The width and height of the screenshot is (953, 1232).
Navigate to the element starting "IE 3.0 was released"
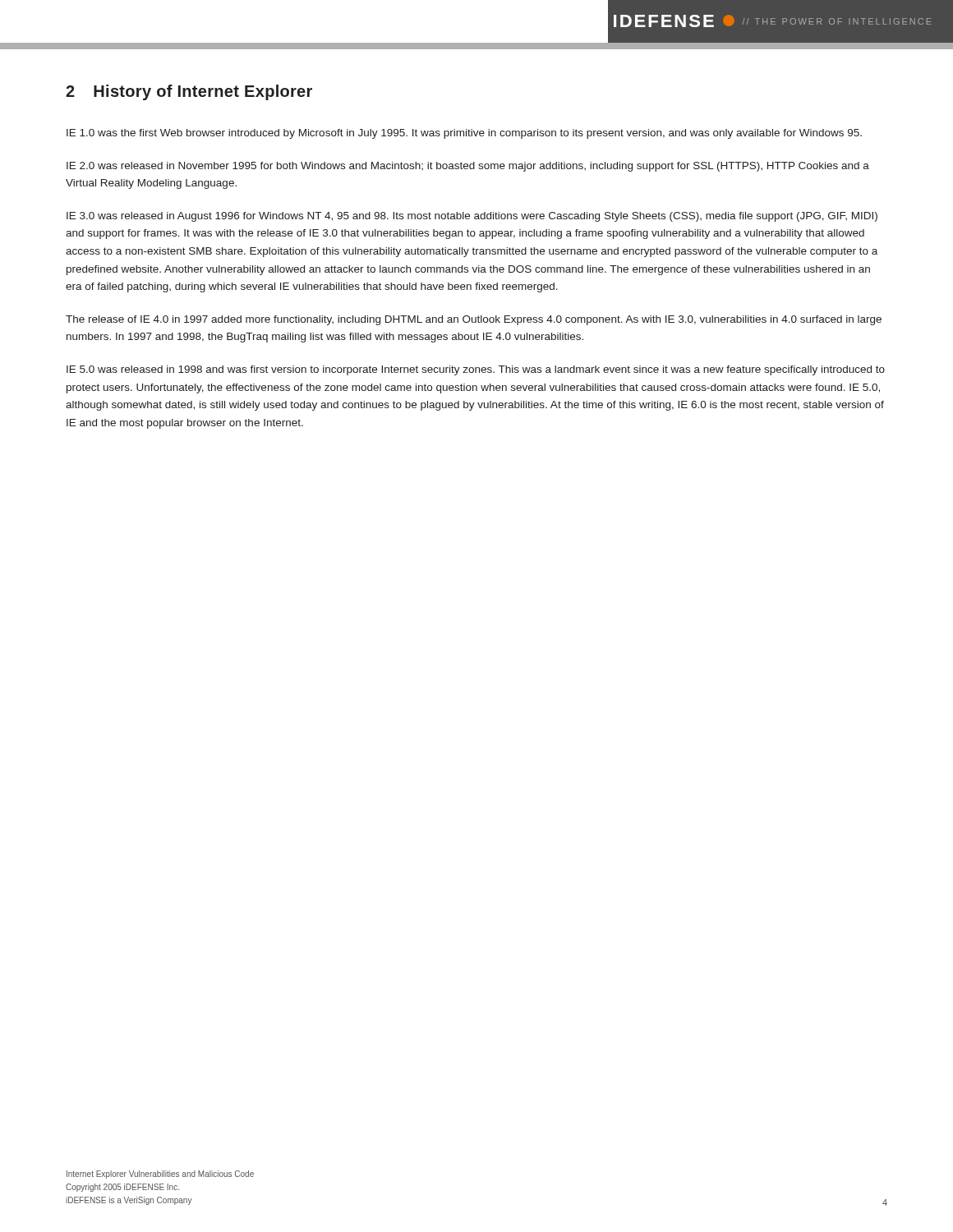coord(472,251)
